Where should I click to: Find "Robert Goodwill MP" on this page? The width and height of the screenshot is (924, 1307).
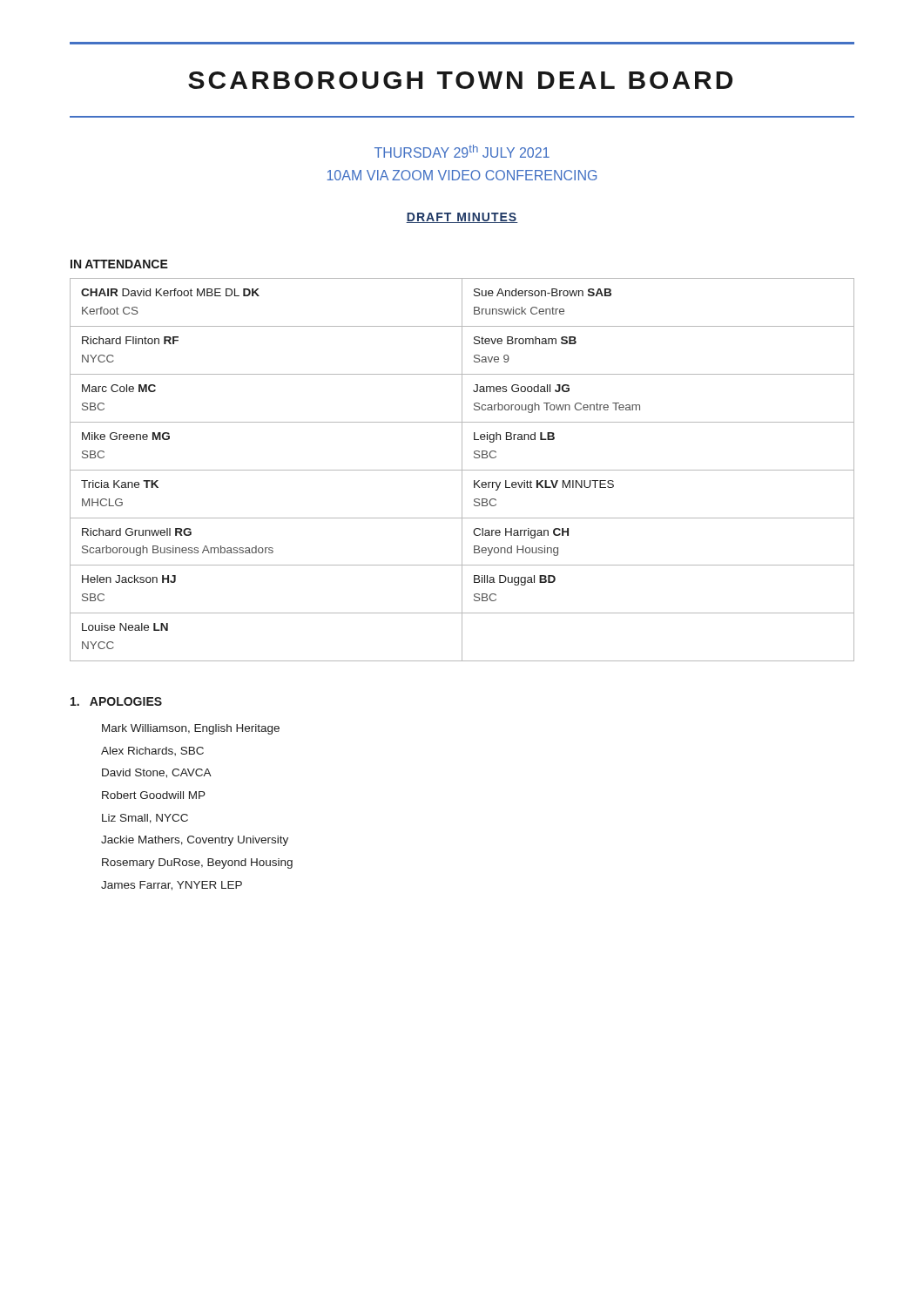tap(153, 795)
